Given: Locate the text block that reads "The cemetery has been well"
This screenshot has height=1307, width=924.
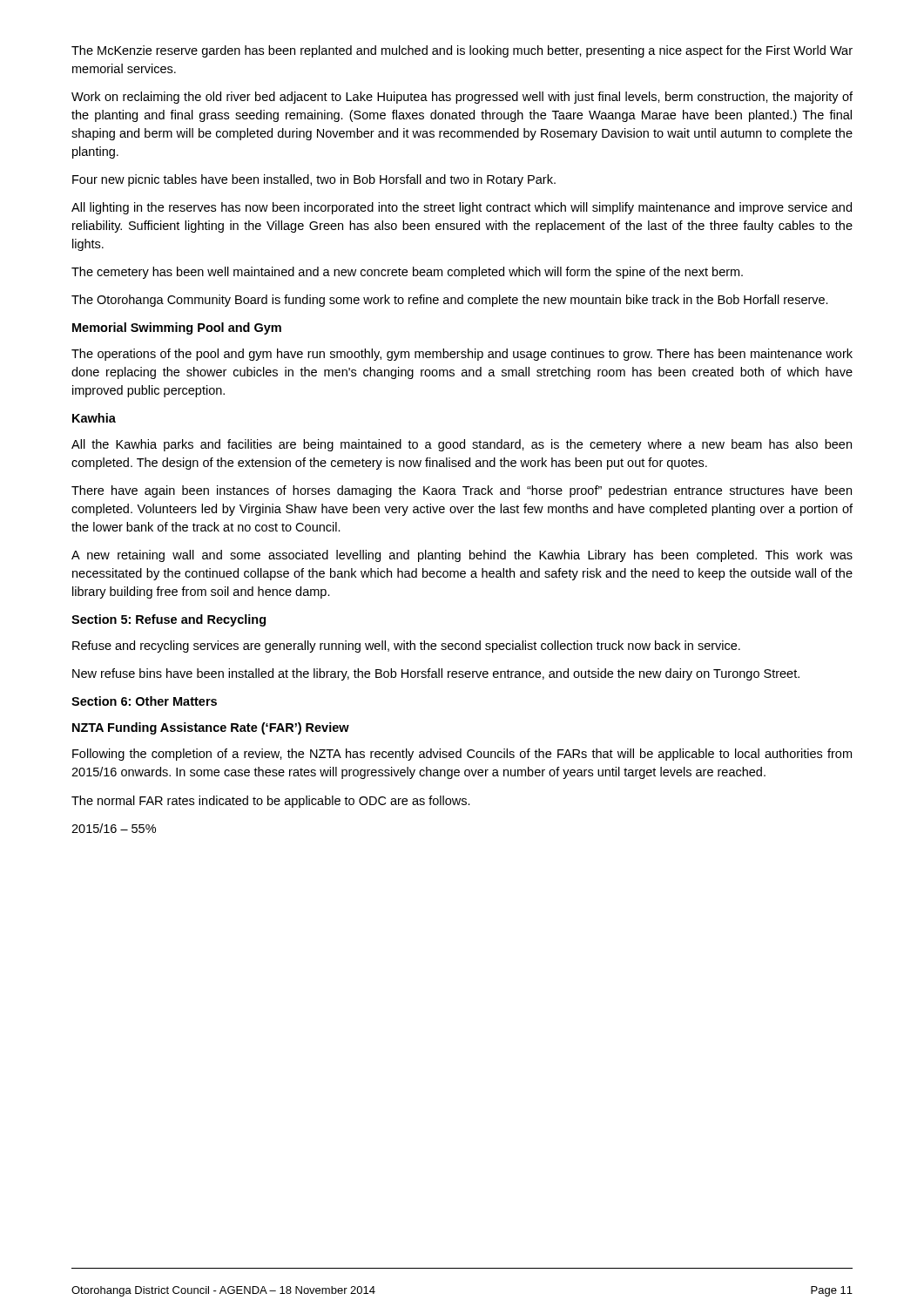Looking at the screenshot, I should point(462,272).
